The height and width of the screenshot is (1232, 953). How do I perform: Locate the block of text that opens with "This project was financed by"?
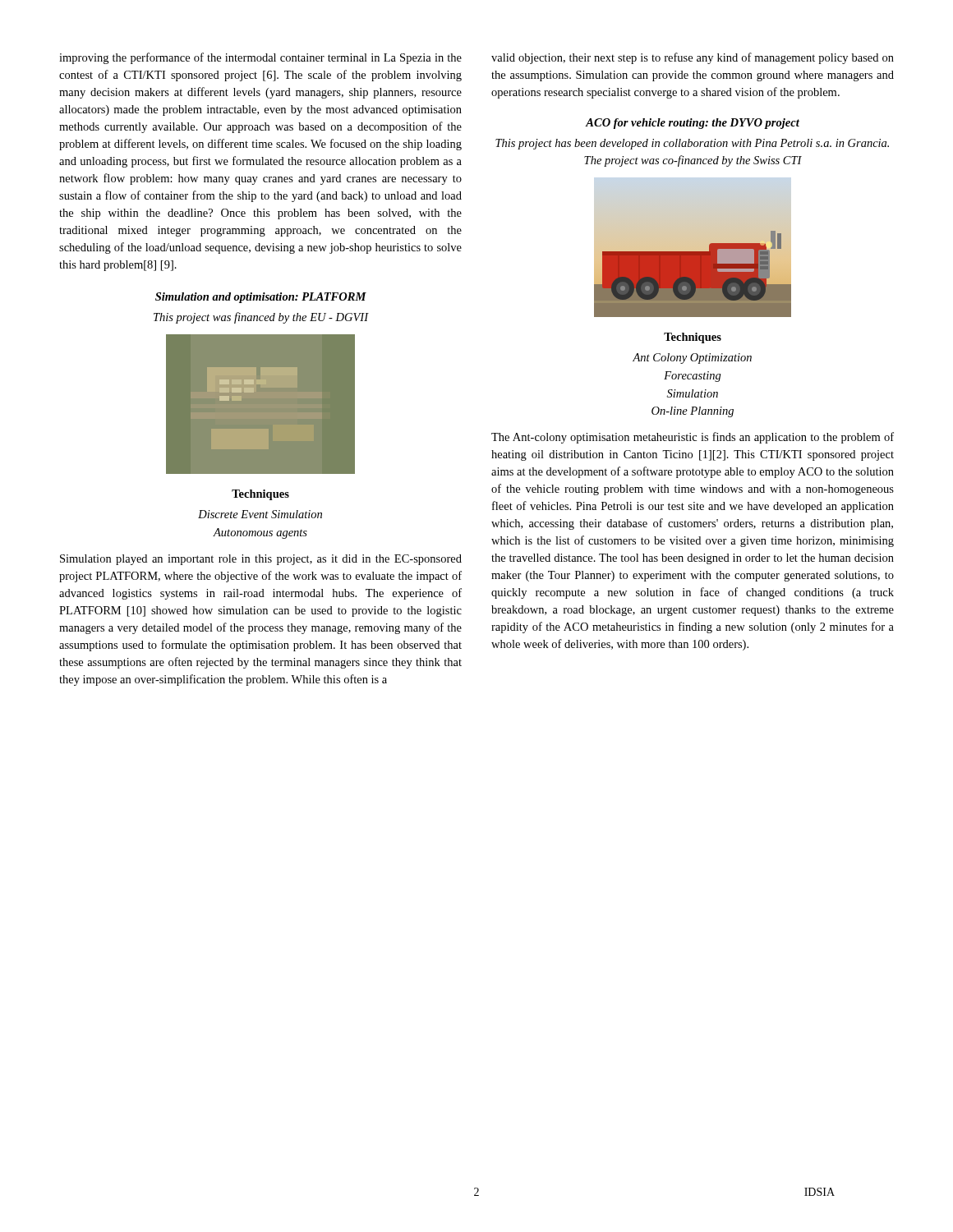260,317
